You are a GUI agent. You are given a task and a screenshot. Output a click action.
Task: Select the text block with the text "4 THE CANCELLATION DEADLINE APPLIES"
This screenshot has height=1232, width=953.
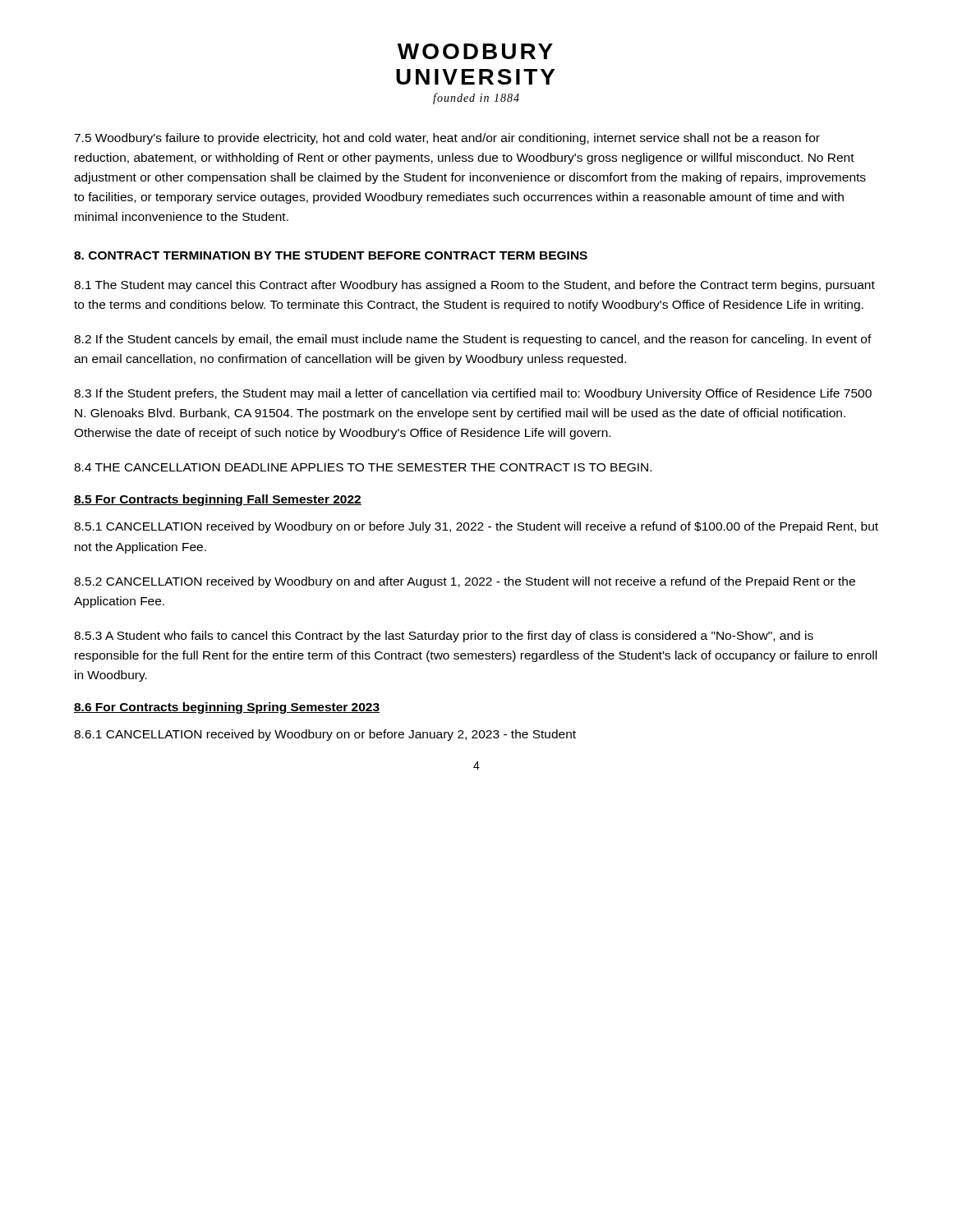[x=363, y=467]
